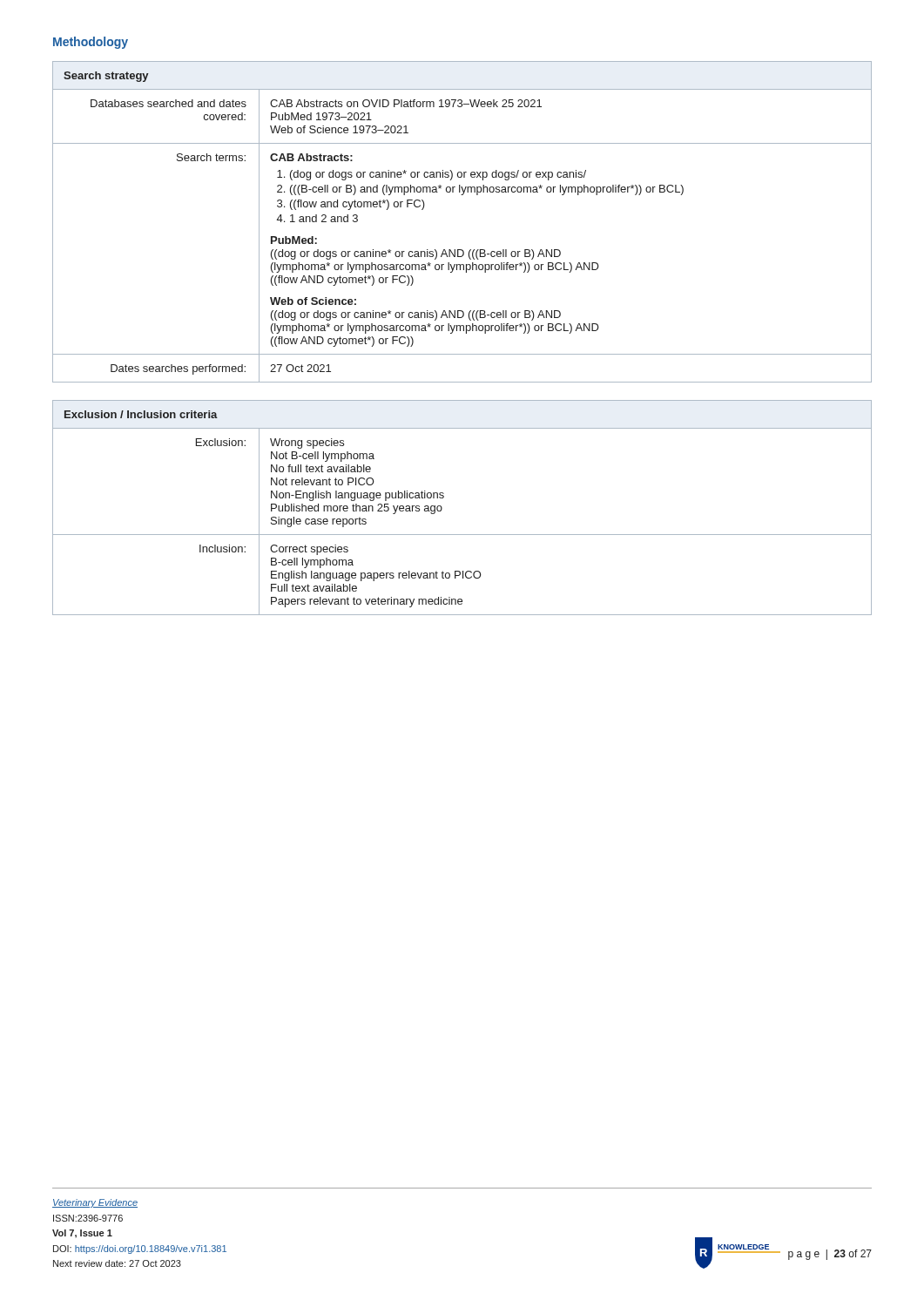Find the table that mentions "Databases searched and"
Viewport: 924px width, 1307px height.
[x=462, y=222]
